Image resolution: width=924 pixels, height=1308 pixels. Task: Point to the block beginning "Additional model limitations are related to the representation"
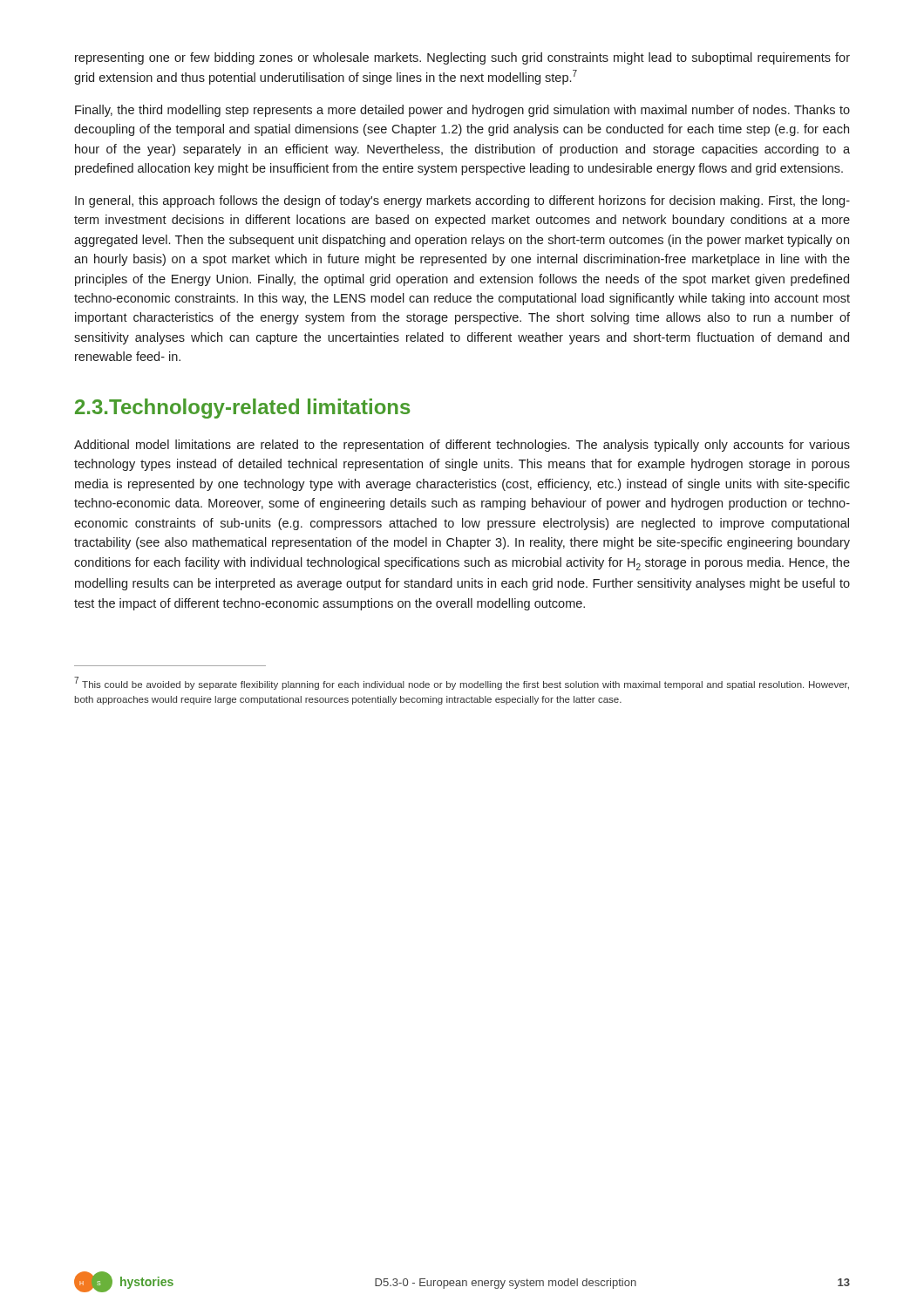[462, 524]
